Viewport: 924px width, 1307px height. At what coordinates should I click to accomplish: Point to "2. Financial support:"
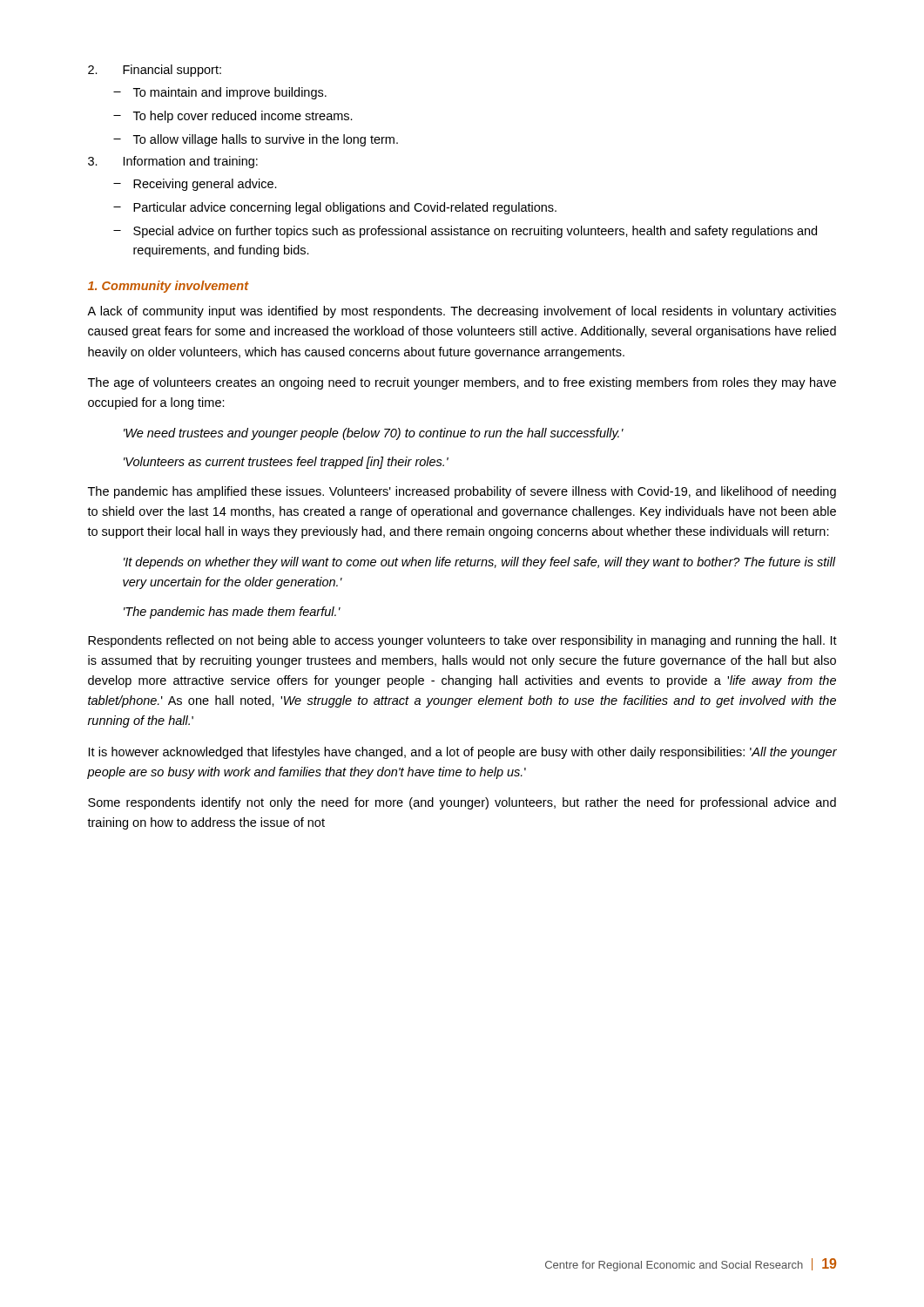click(155, 71)
